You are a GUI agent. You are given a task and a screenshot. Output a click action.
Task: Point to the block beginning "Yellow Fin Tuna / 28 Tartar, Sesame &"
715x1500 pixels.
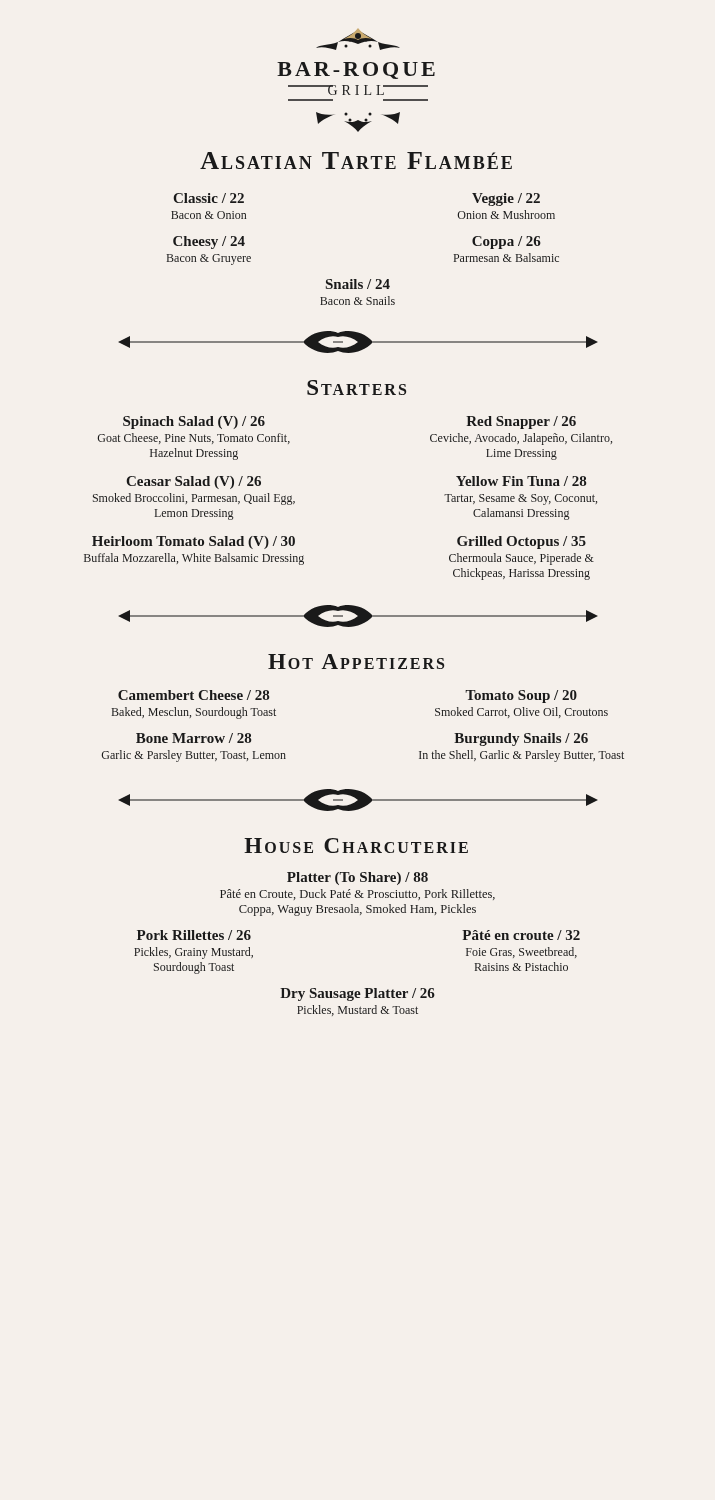click(x=521, y=497)
